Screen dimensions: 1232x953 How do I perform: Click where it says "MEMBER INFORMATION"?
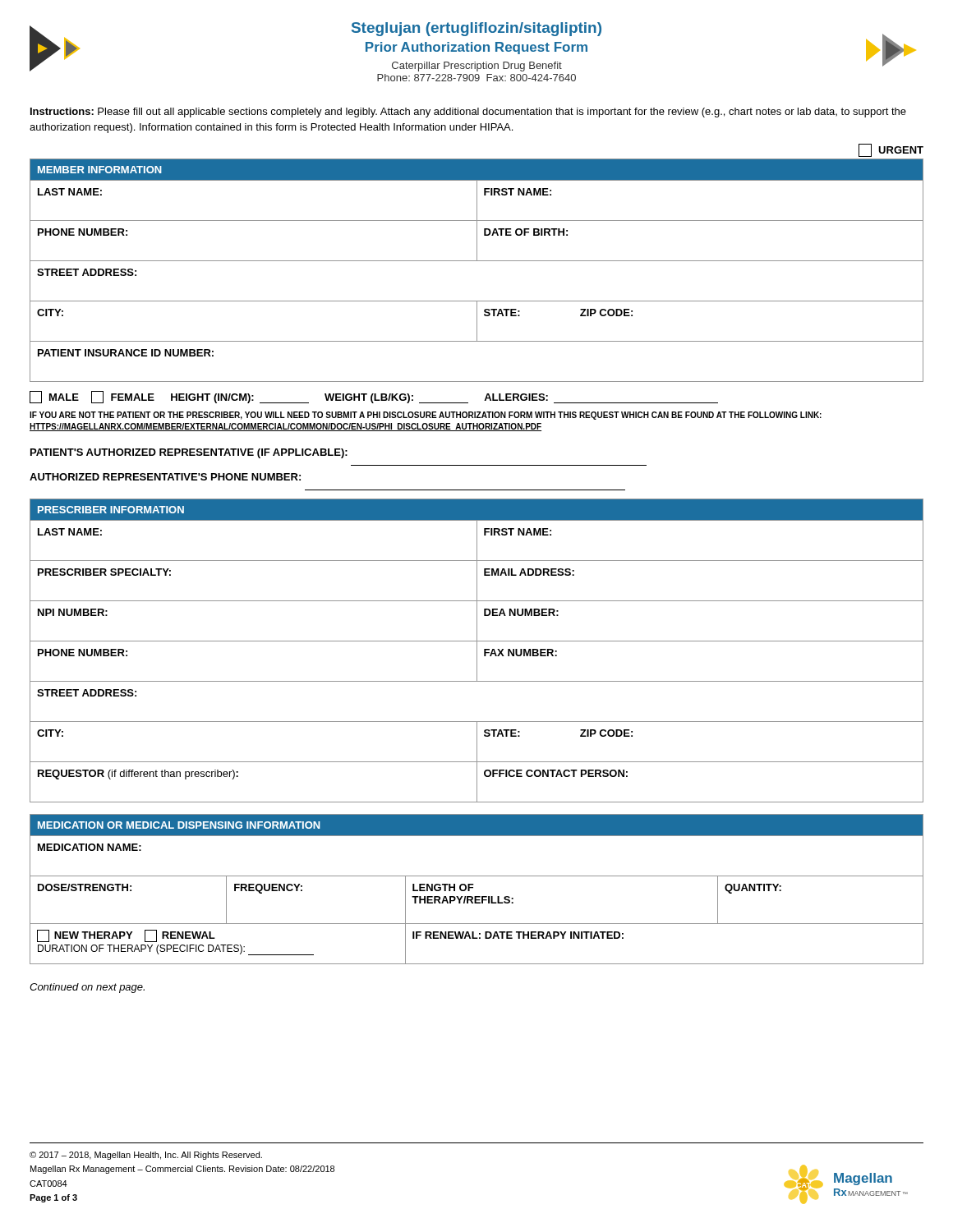99,170
